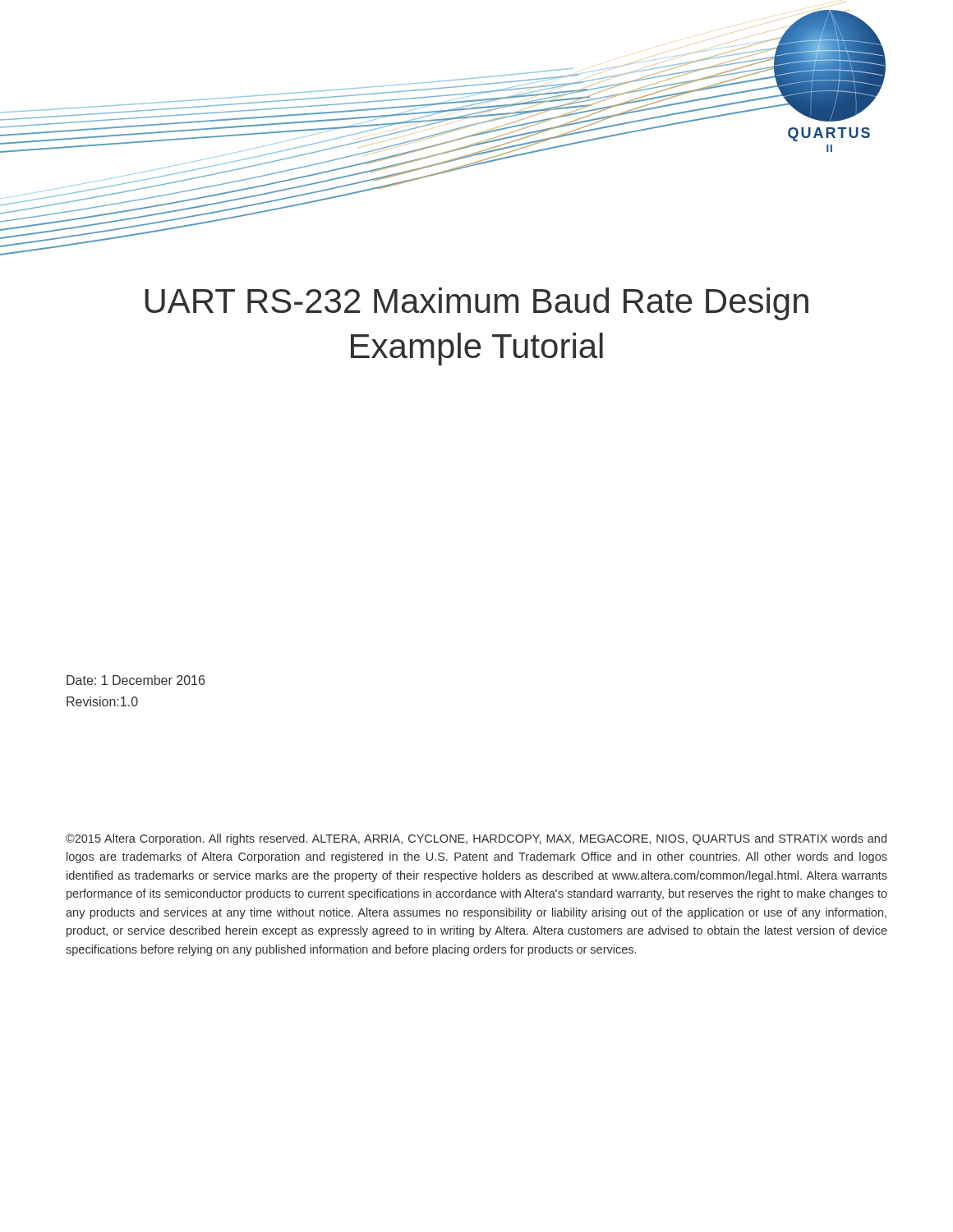Click on the text block with the text "©2015 Altera Corporation. All"
The image size is (953, 1232).
coord(476,894)
